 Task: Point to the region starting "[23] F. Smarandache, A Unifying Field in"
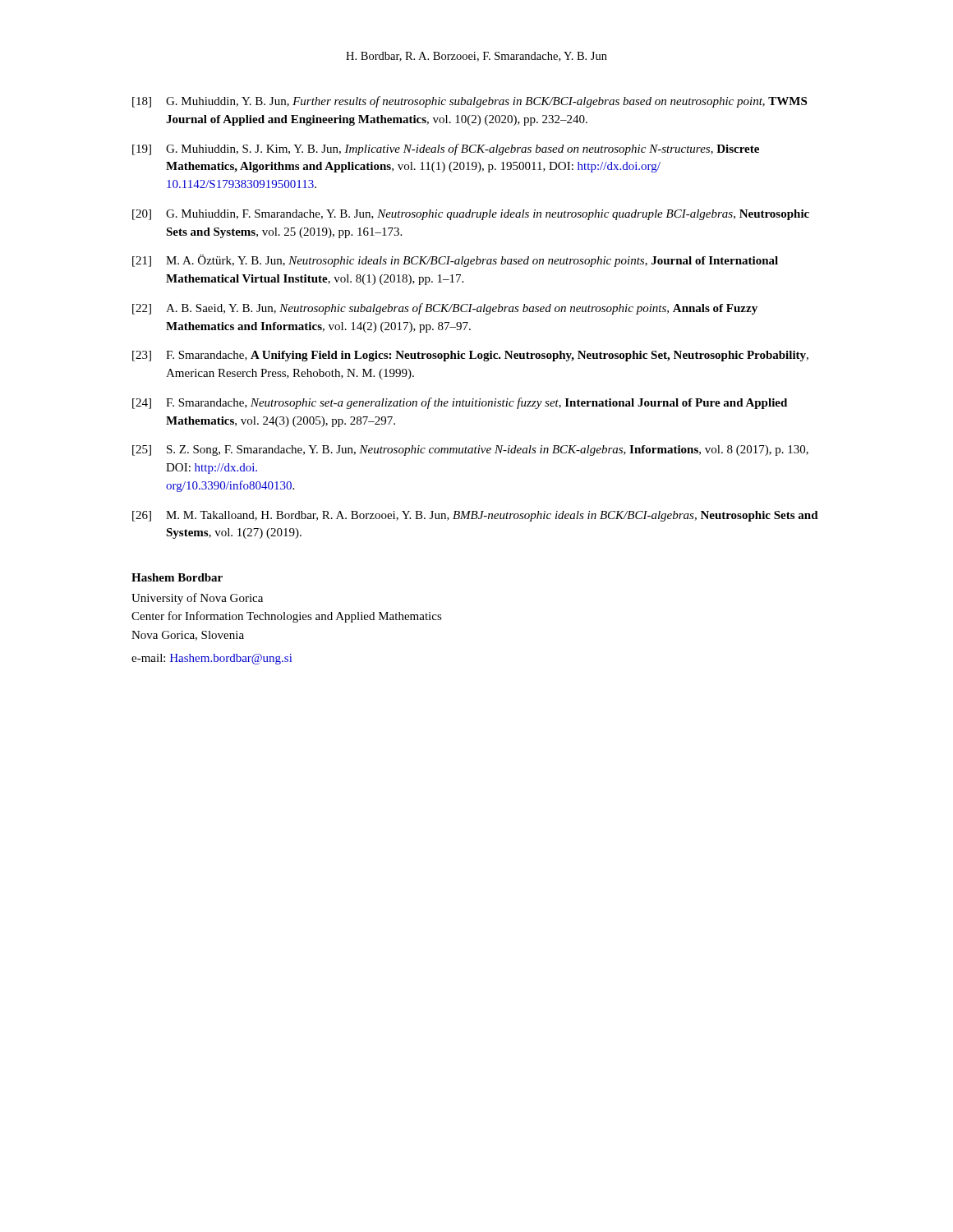tap(476, 365)
